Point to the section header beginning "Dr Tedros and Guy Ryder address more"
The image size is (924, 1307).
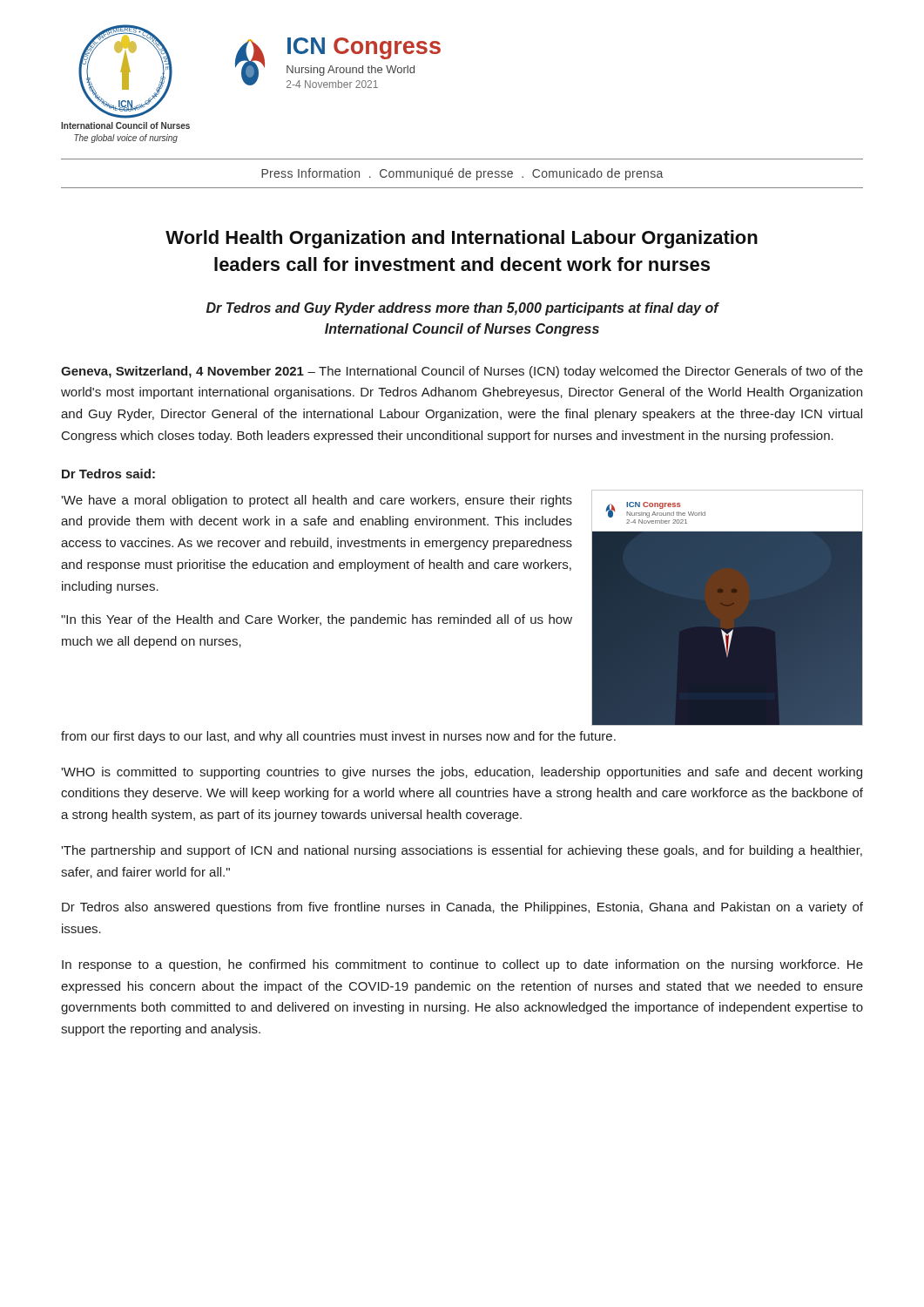[462, 318]
